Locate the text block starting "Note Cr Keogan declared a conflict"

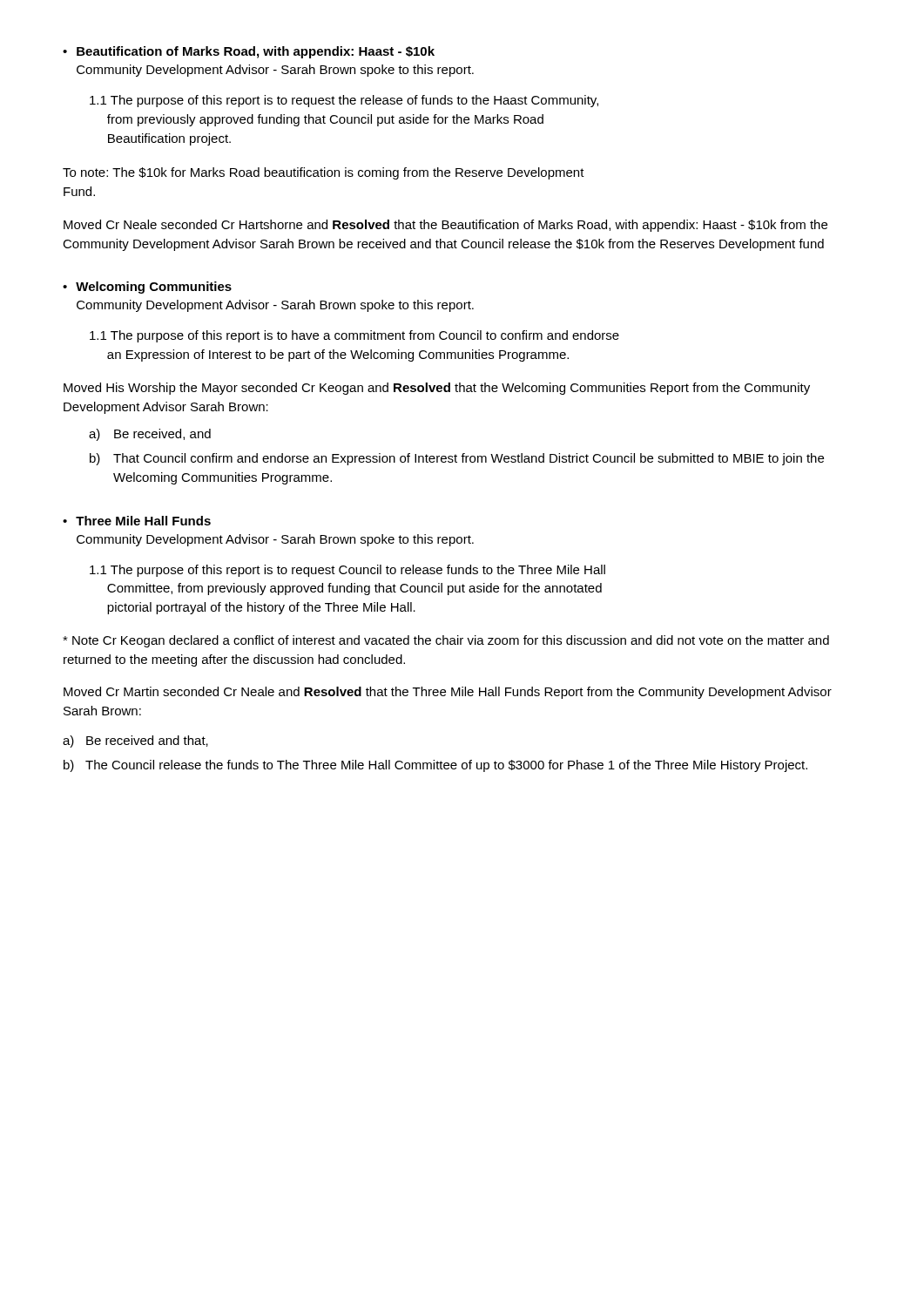pos(462,650)
